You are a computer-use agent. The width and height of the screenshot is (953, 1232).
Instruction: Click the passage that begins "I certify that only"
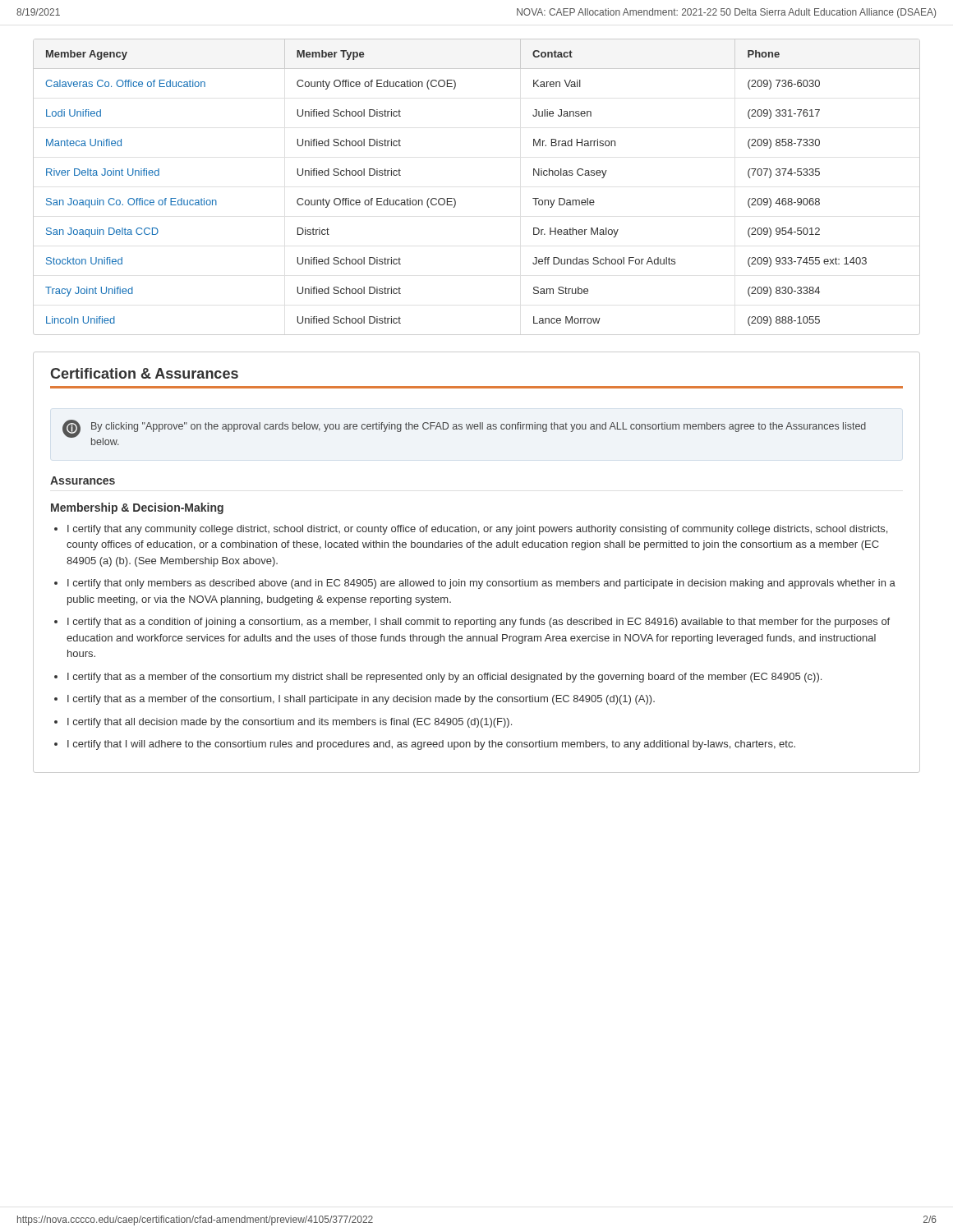click(481, 591)
